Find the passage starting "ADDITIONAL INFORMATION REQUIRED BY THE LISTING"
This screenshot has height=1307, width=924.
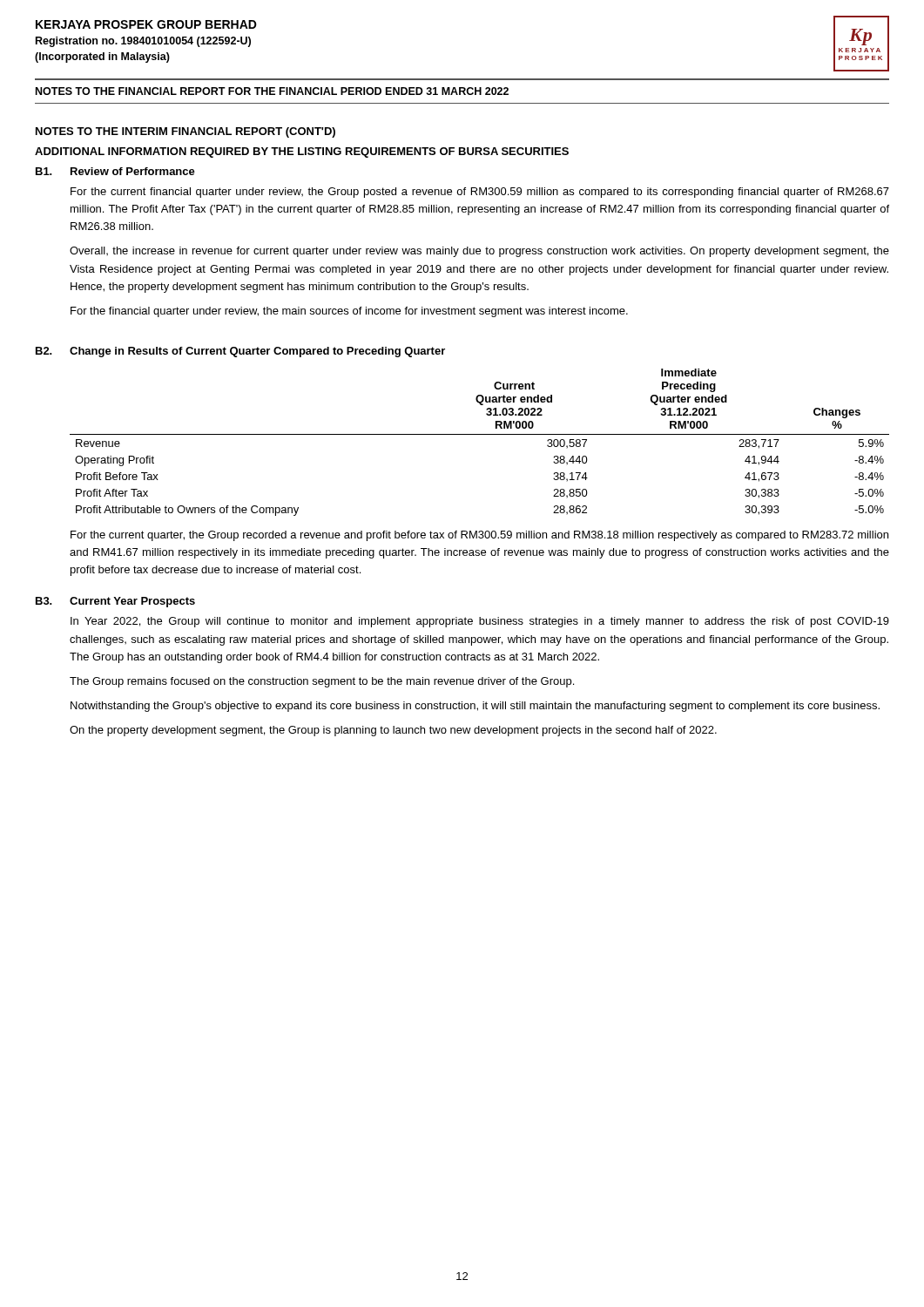pyautogui.click(x=302, y=151)
